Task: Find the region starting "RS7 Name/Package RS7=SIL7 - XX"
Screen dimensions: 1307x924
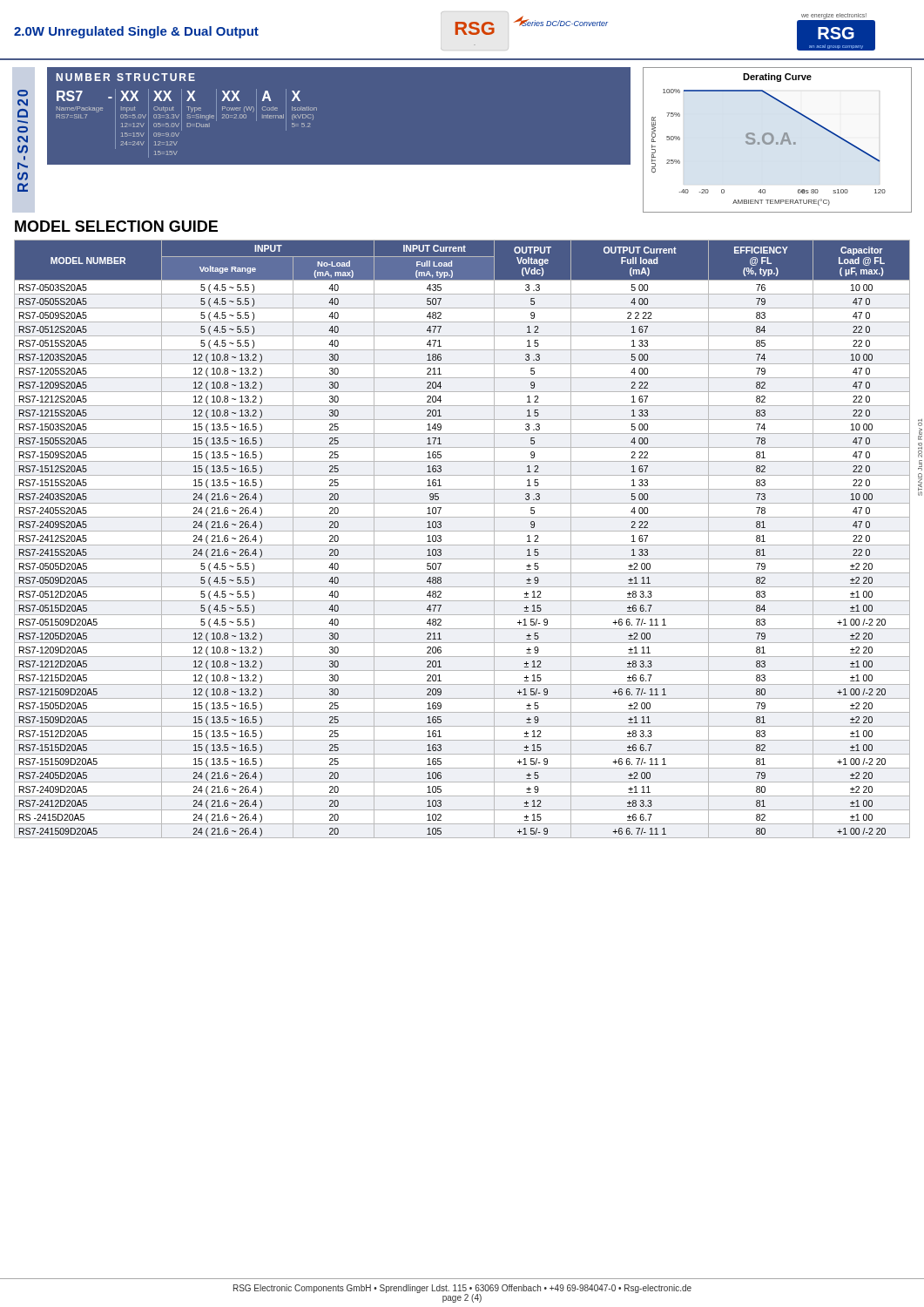Action: (x=186, y=123)
